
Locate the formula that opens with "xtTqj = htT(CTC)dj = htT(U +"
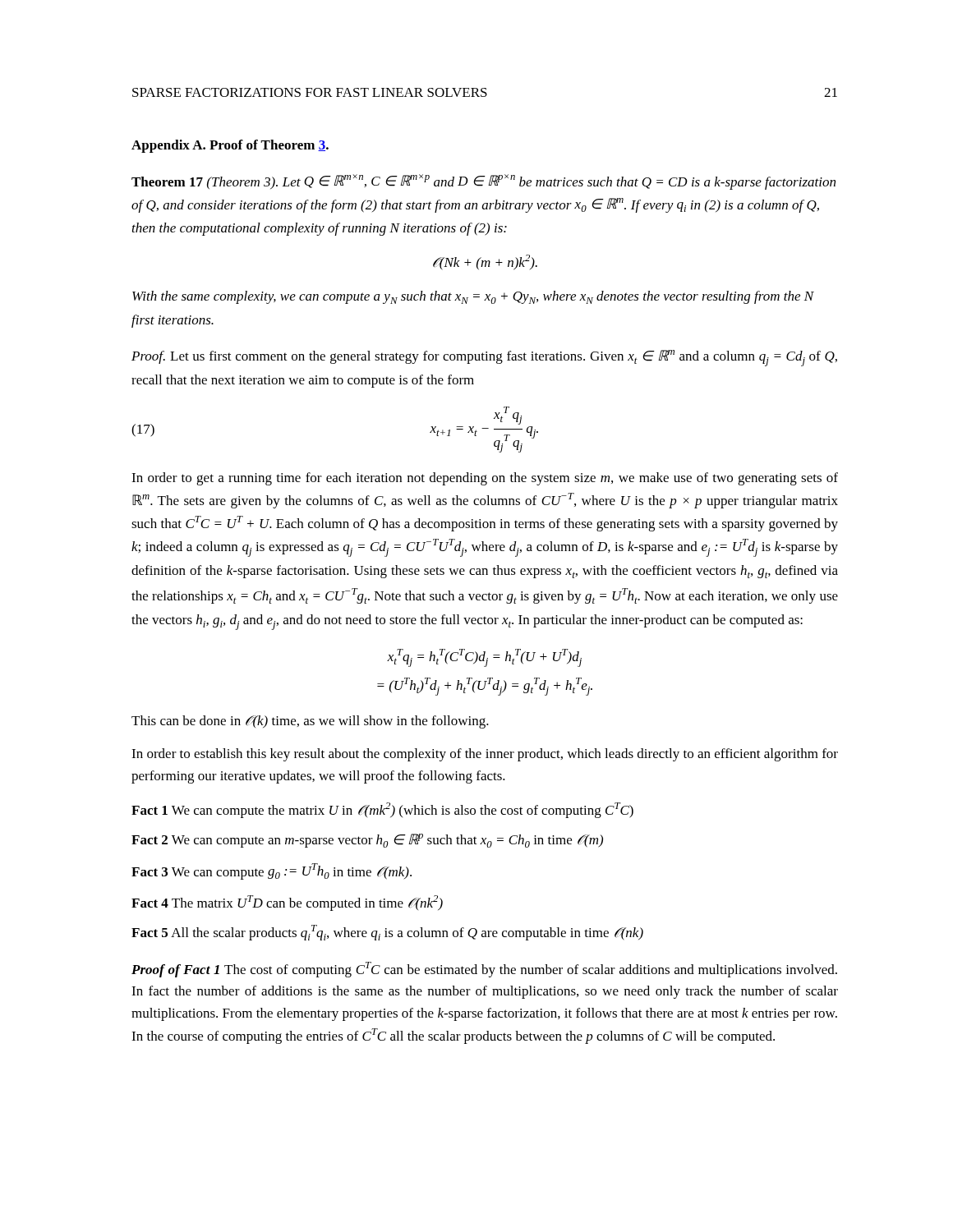coord(485,672)
